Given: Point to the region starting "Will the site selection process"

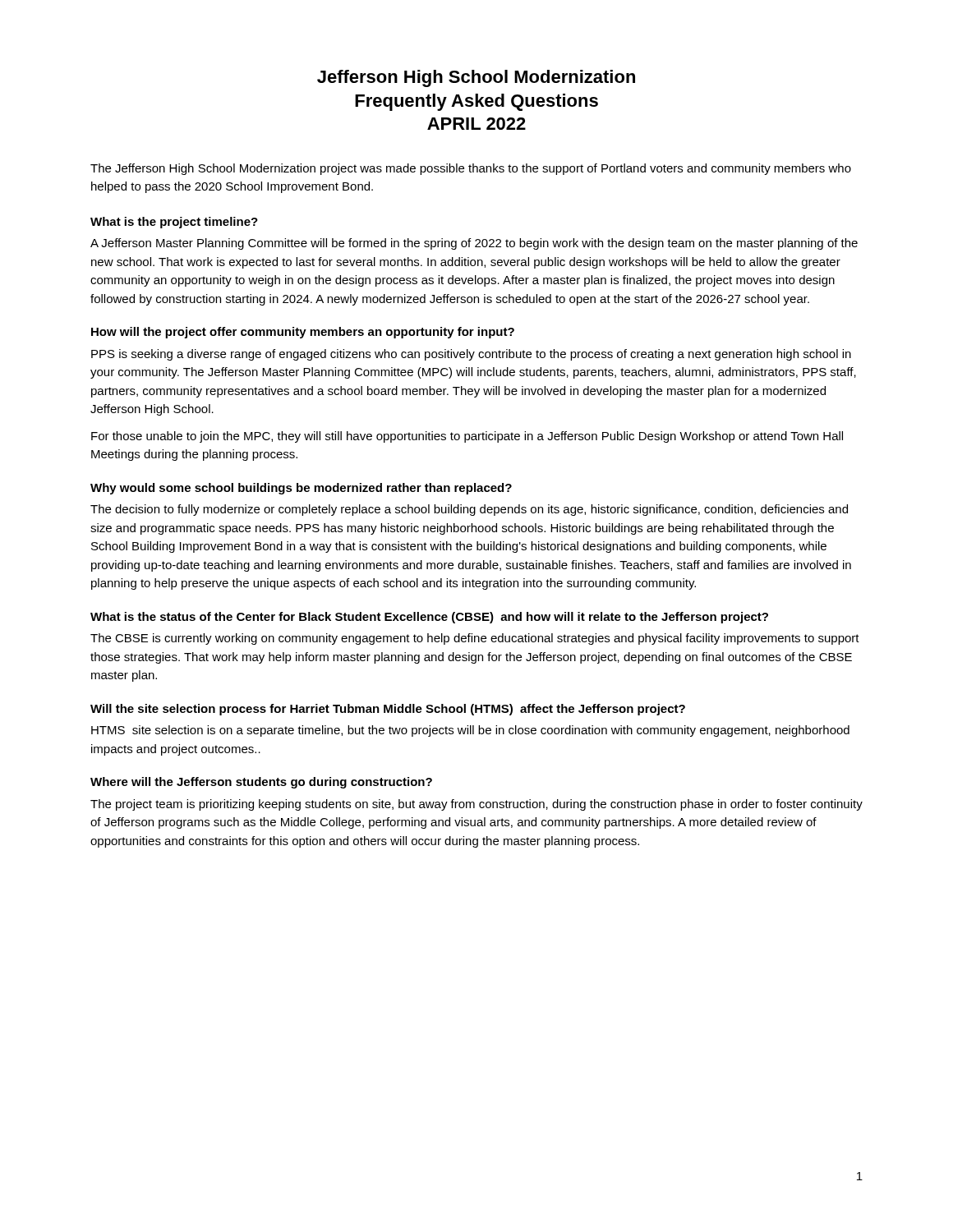Looking at the screenshot, I should pos(388,708).
